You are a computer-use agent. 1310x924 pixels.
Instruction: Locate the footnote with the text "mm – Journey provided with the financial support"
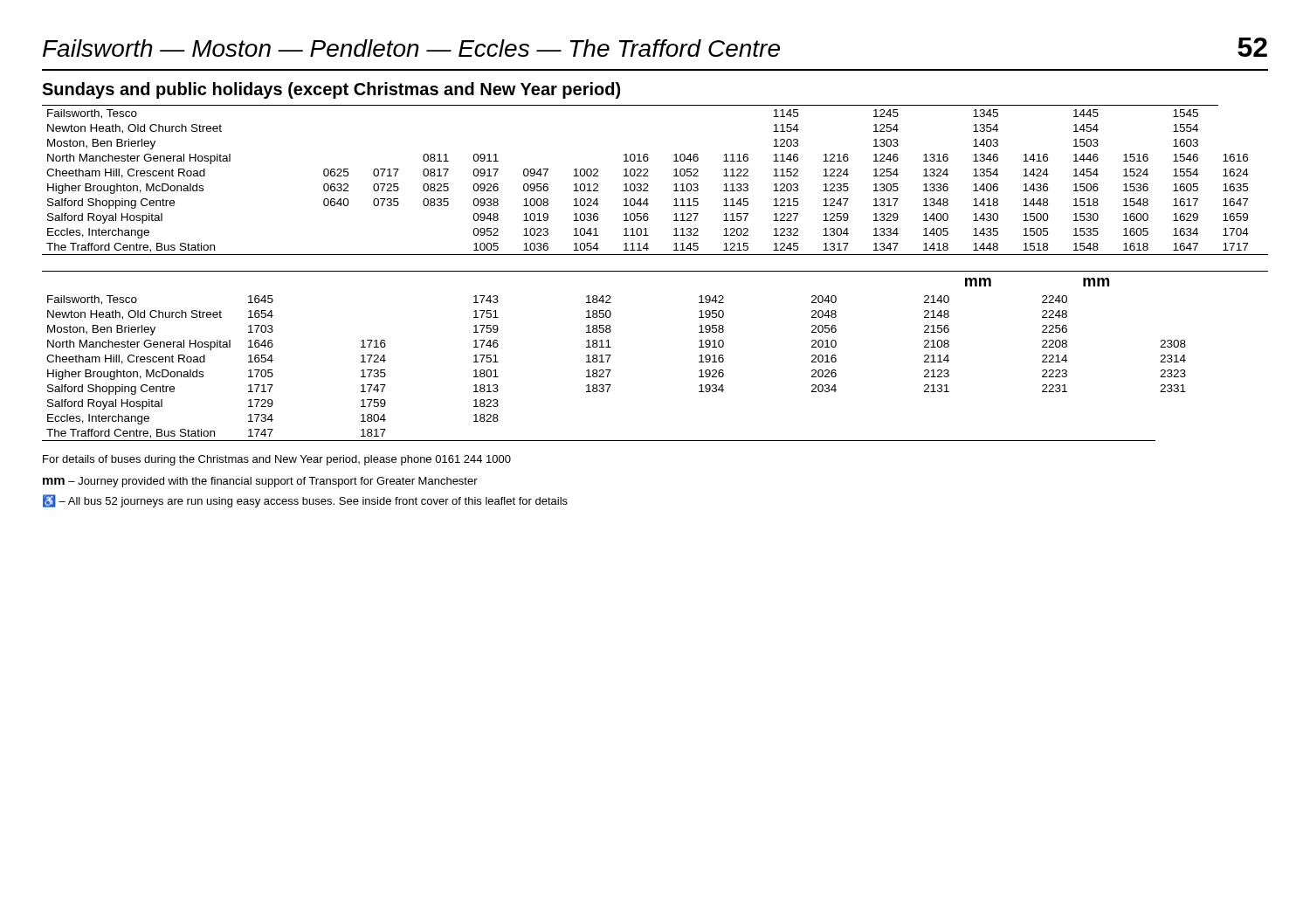260,480
